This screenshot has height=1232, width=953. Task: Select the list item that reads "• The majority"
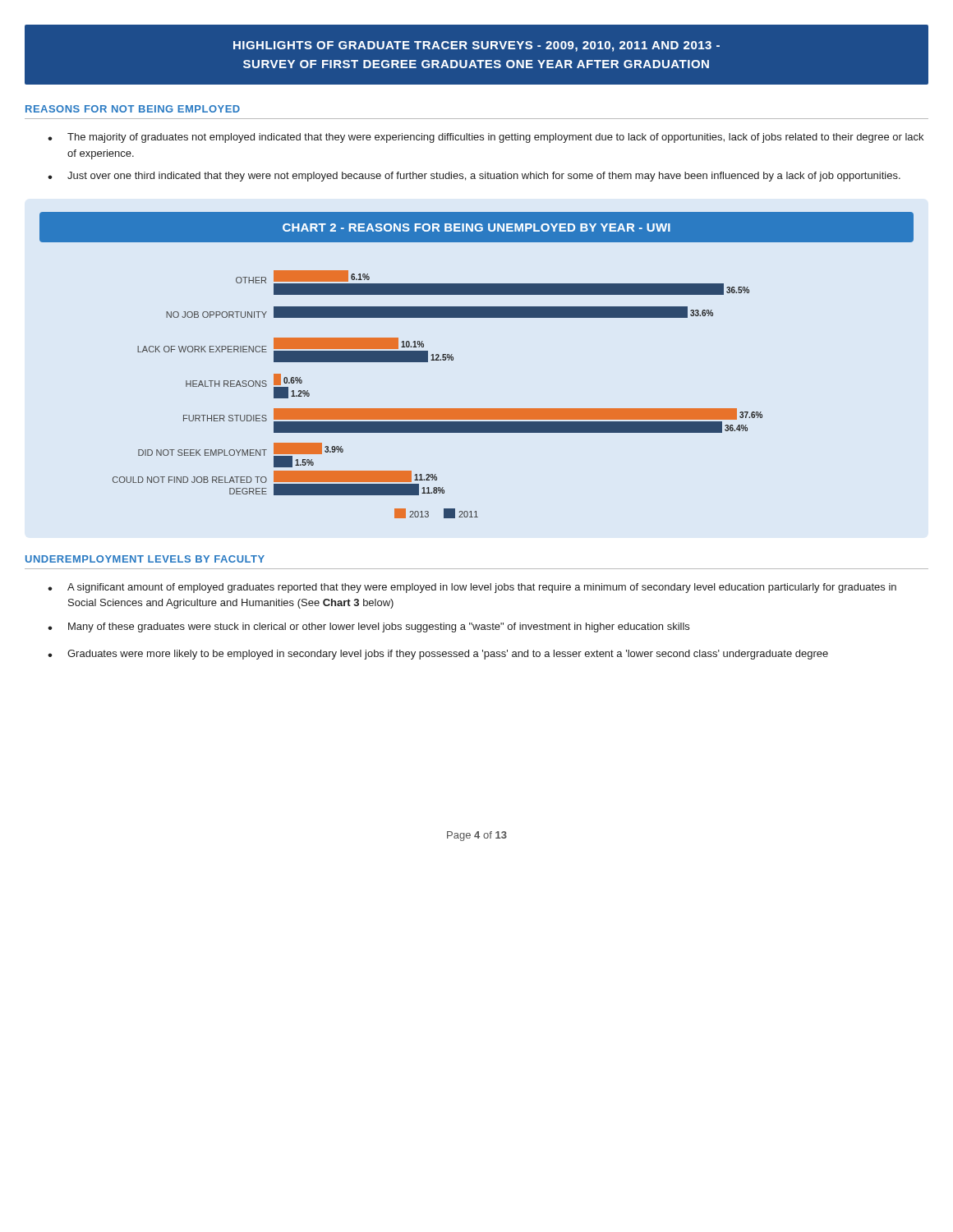pos(488,145)
